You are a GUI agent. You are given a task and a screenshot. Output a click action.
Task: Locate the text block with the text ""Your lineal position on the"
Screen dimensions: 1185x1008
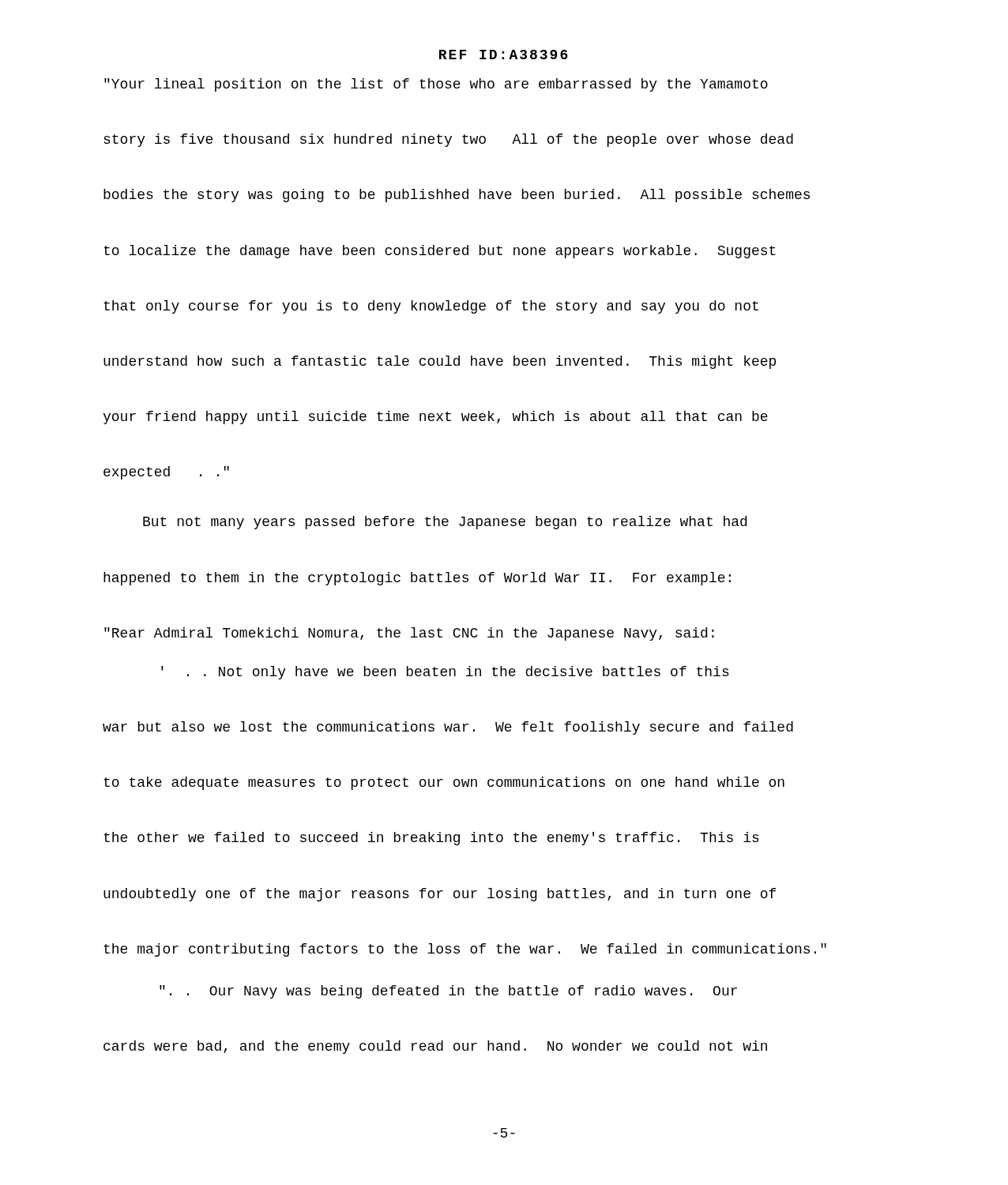(x=436, y=85)
